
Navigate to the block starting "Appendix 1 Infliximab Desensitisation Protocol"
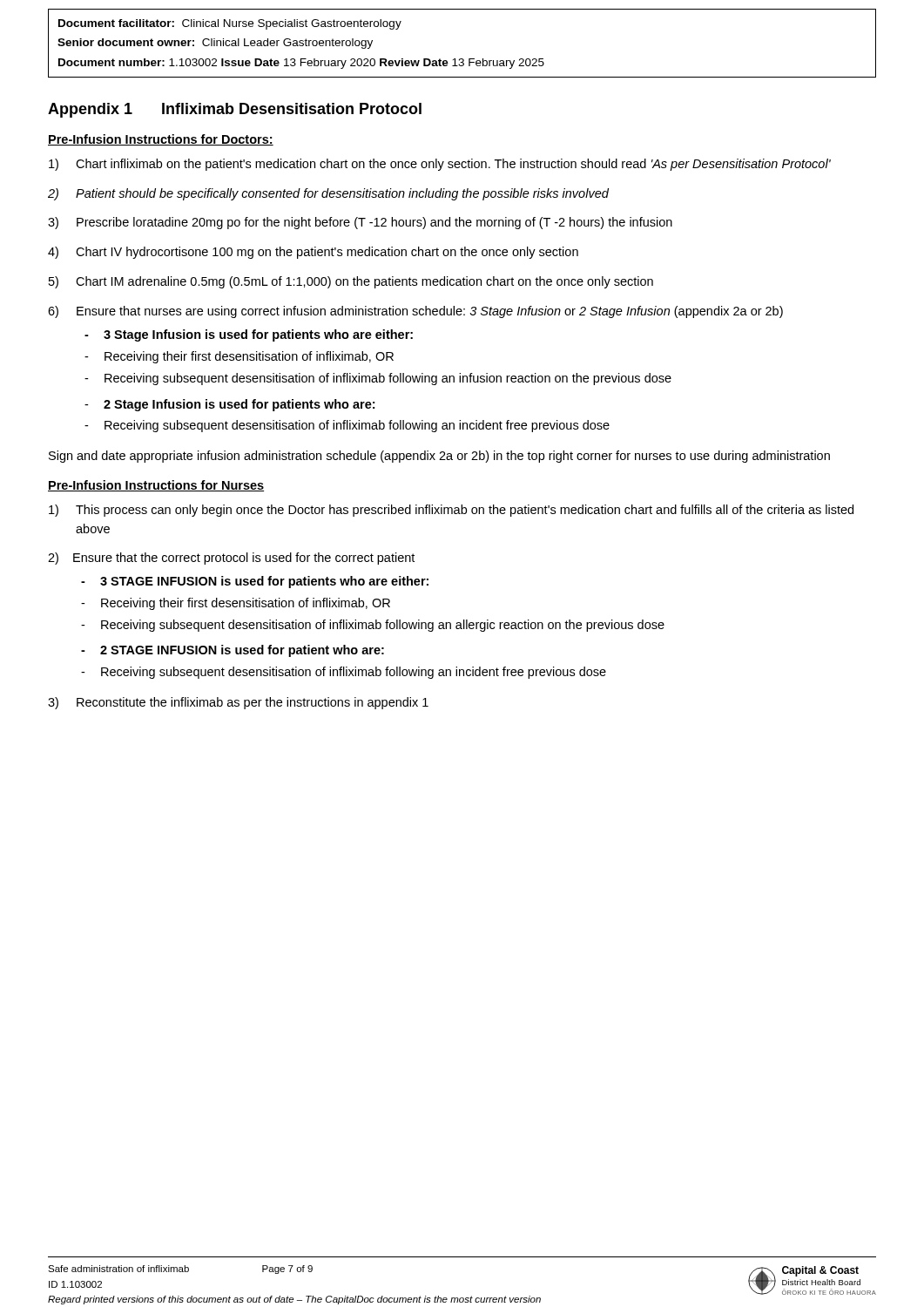coord(235,109)
